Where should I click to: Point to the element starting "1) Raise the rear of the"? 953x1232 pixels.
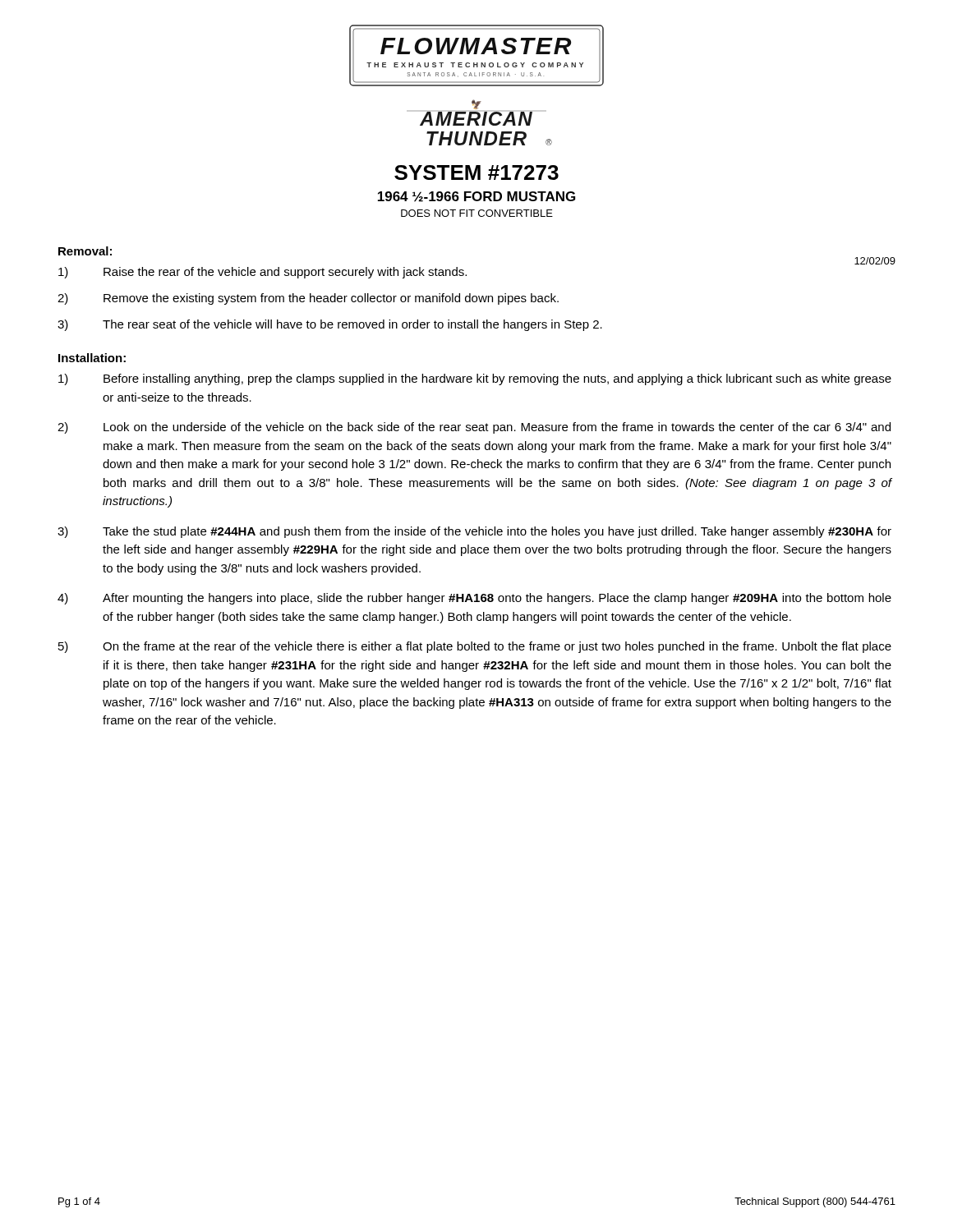pos(476,272)
